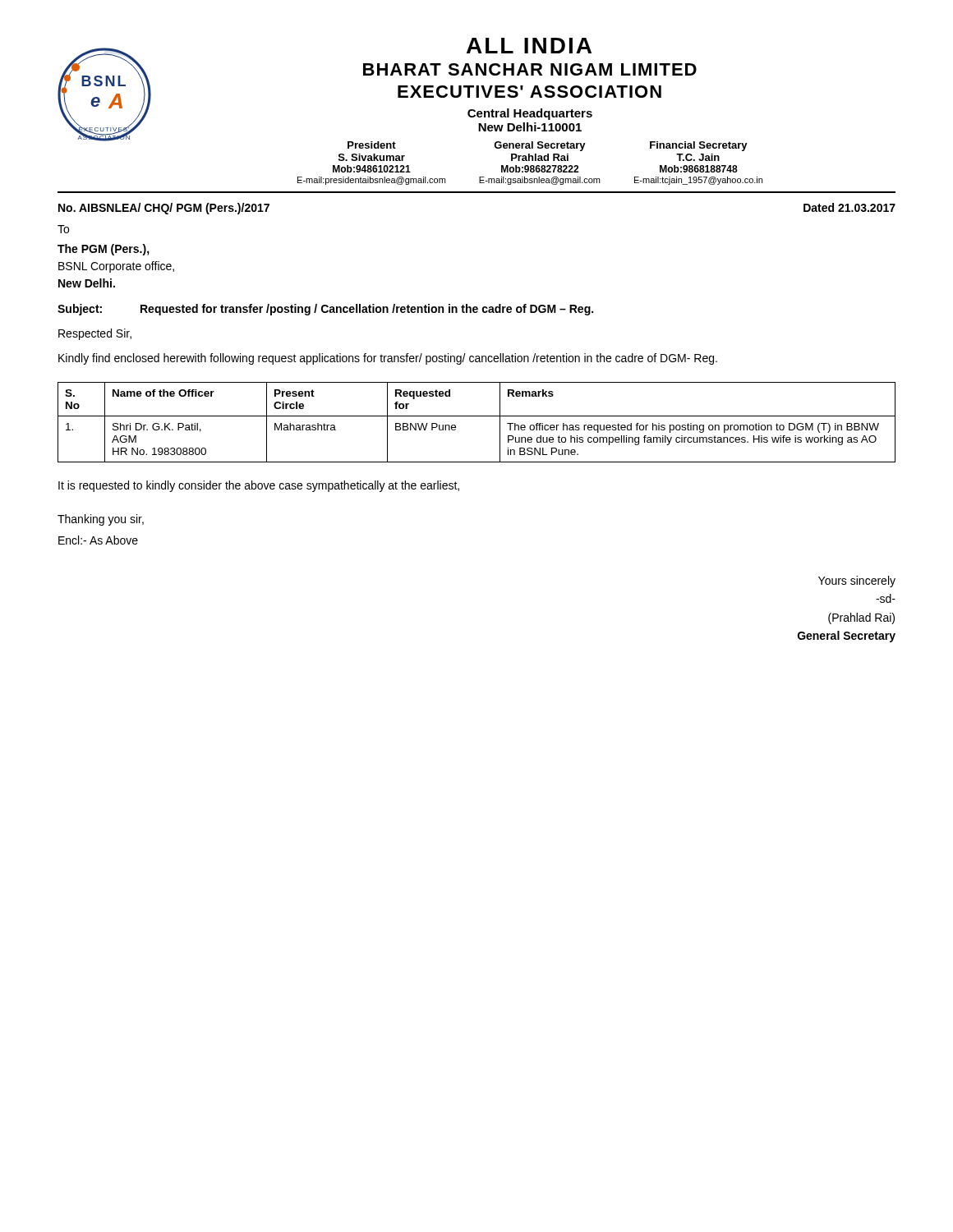Find the title with the text "ALL INDIA"
953x1232 pixels.
(x=530, y=46)
